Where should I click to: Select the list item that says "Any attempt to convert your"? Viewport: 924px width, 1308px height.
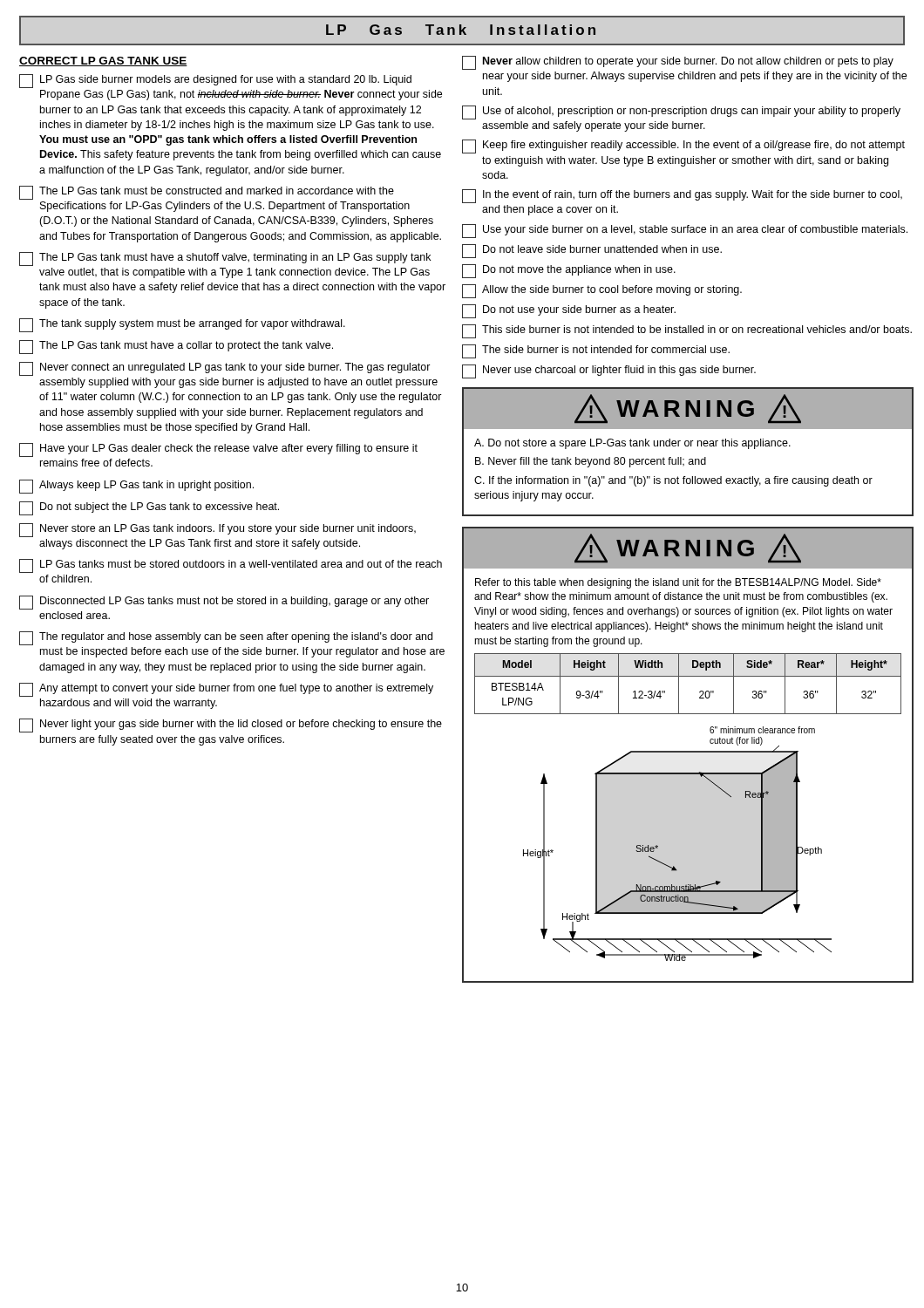[233, 696]
